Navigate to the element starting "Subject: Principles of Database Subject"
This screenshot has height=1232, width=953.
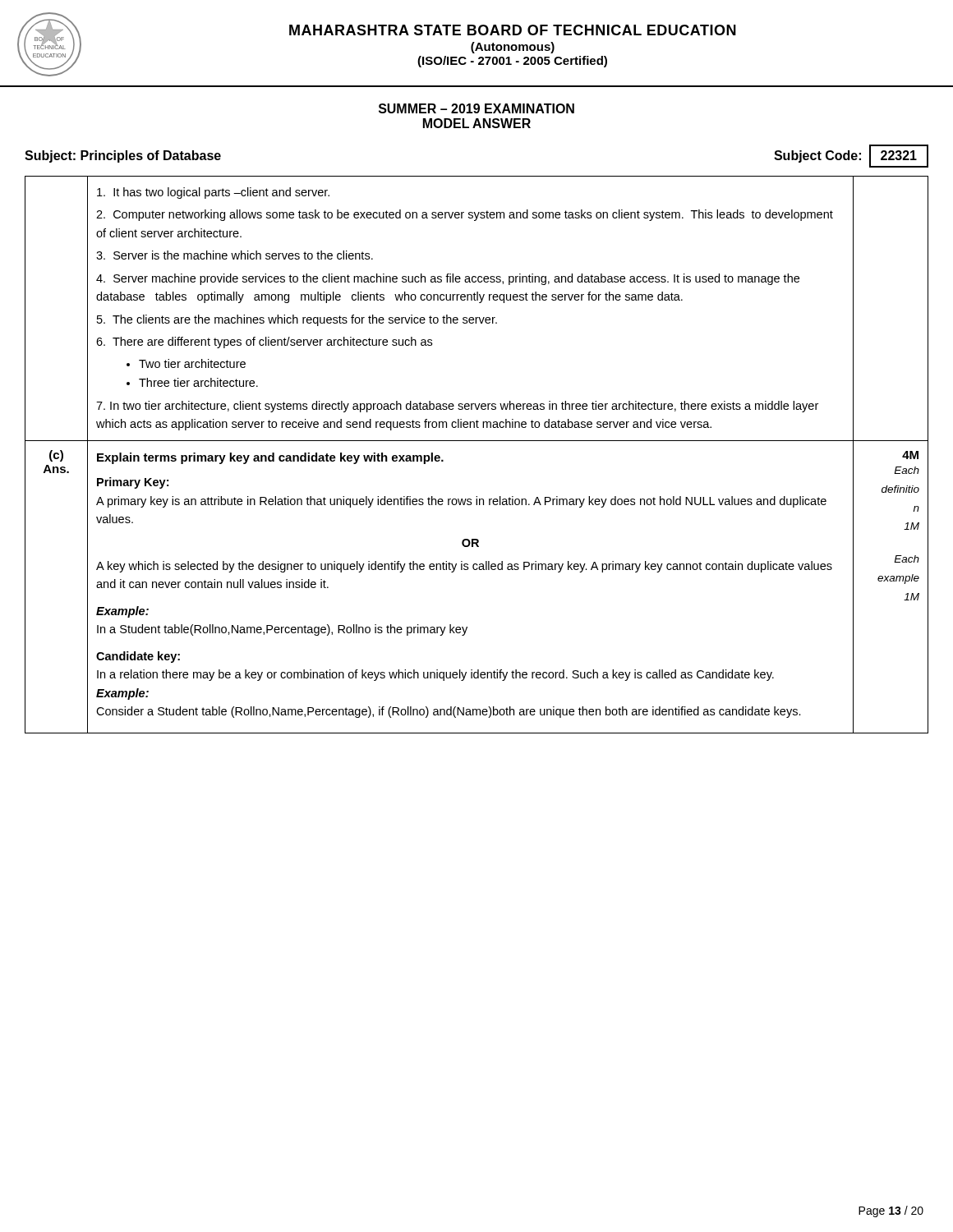120,156
